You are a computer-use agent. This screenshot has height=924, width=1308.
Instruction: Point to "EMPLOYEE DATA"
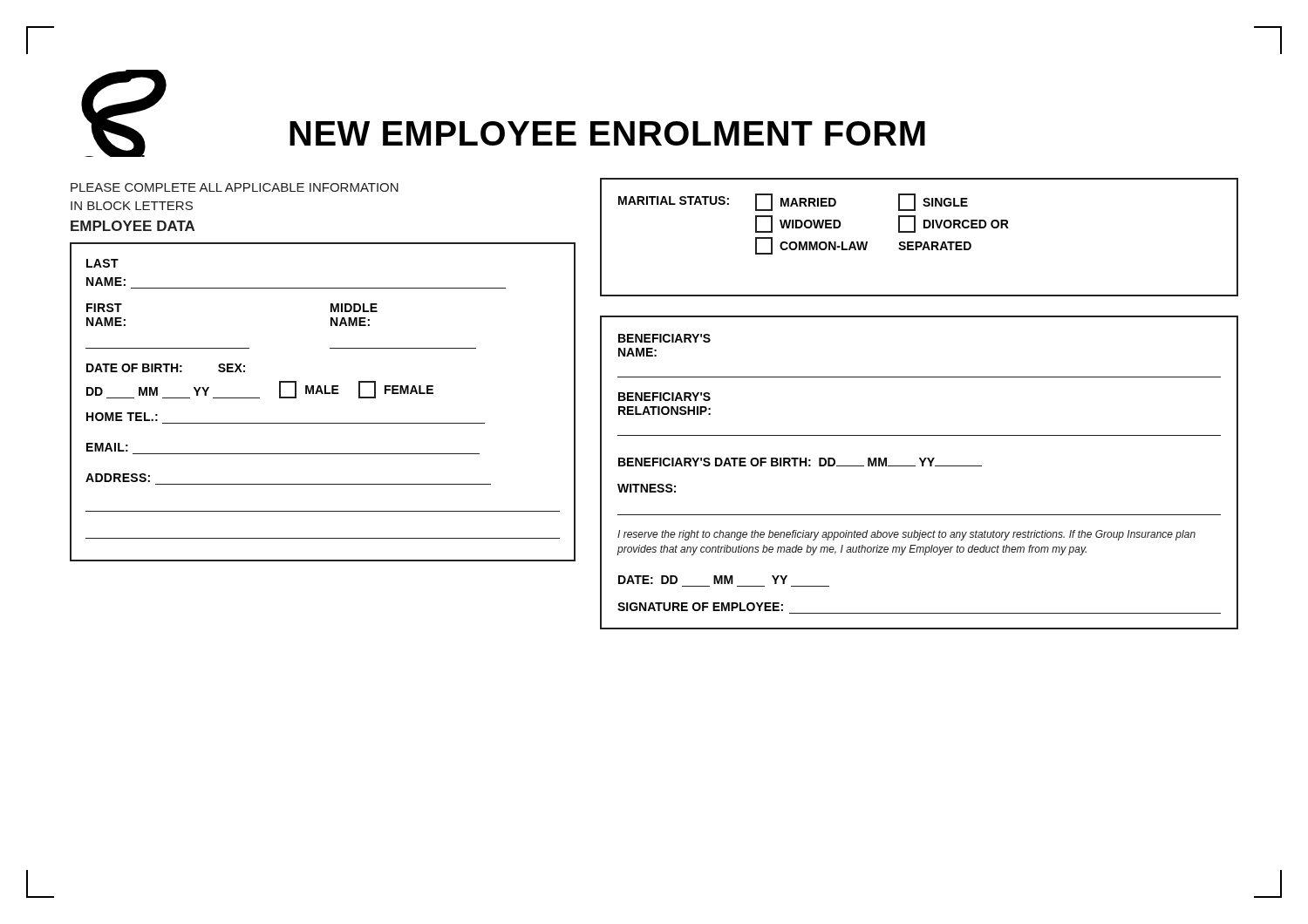(133, 226)
